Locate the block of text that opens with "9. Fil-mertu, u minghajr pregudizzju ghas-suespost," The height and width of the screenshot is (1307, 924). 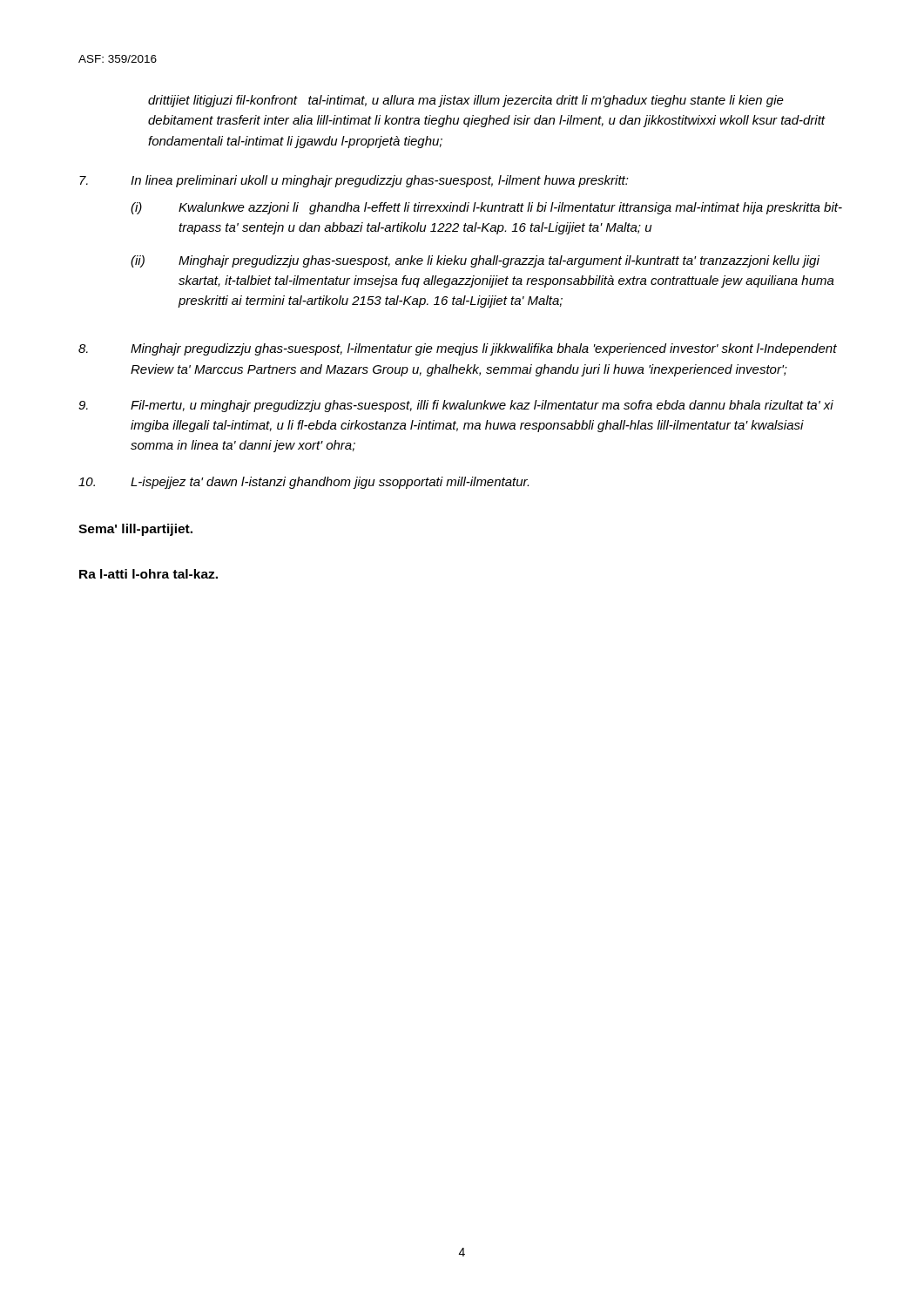click(462, 425)
